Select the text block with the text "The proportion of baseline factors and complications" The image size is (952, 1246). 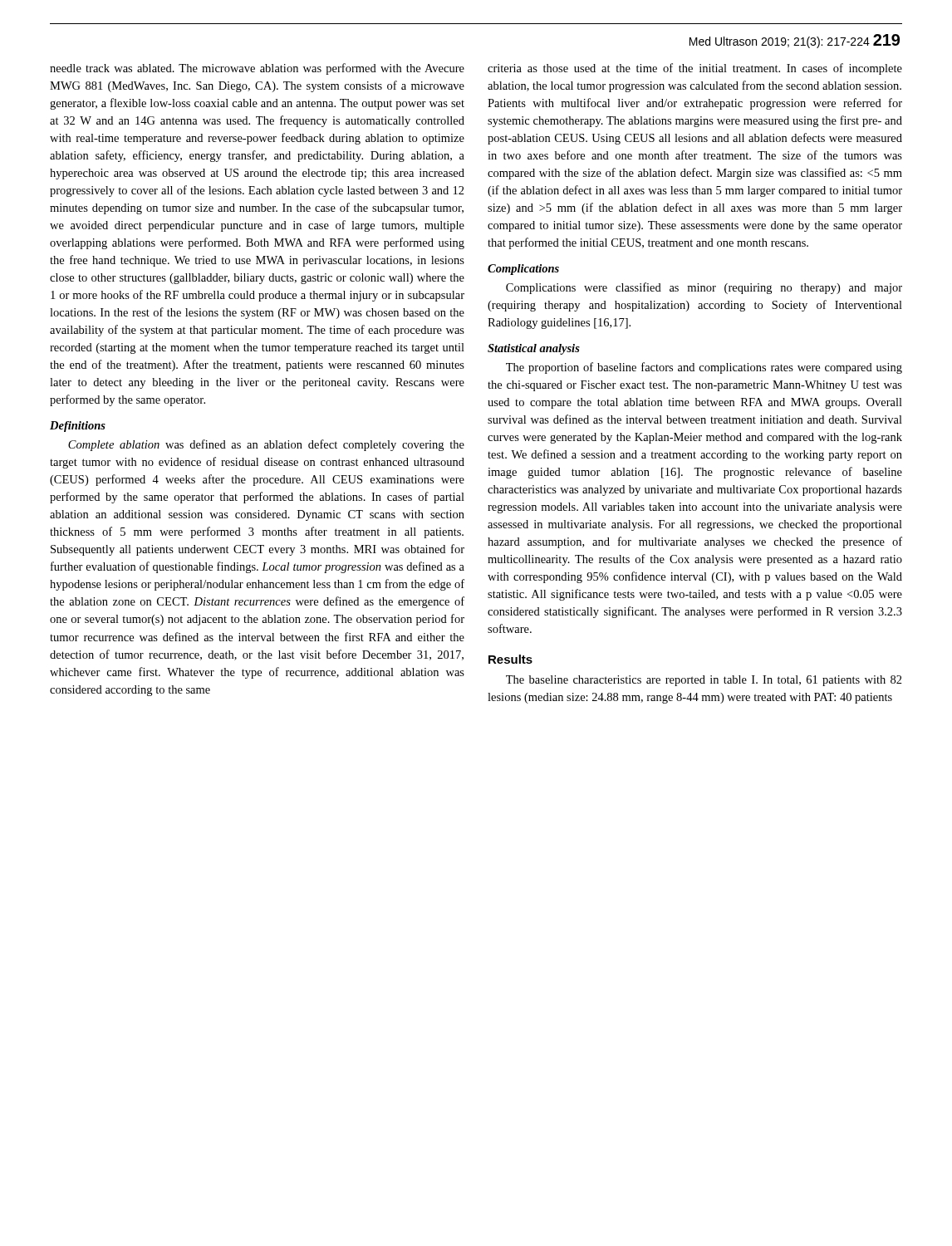click(x=695, y=499)
